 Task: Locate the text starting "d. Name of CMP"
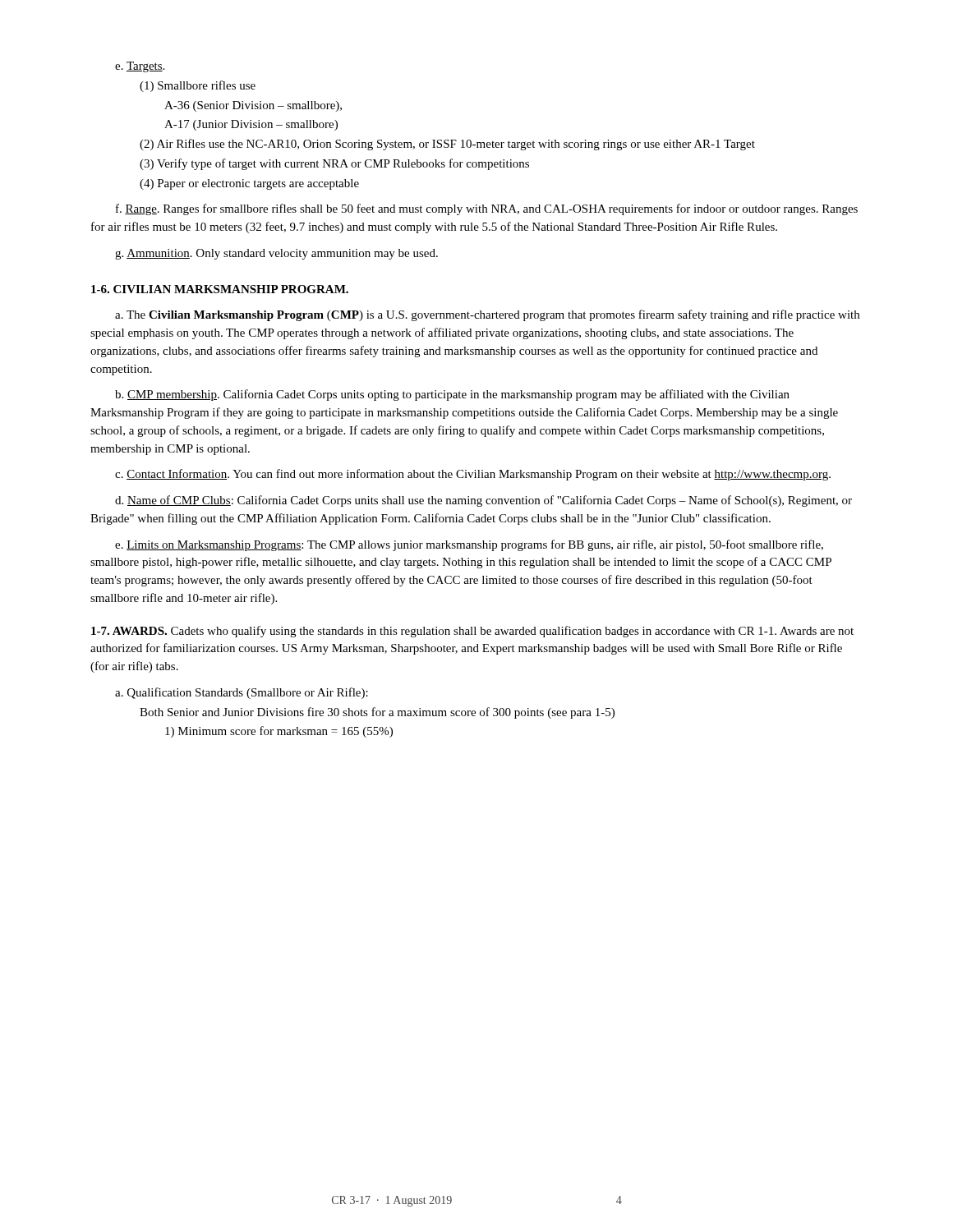[471, 509]
